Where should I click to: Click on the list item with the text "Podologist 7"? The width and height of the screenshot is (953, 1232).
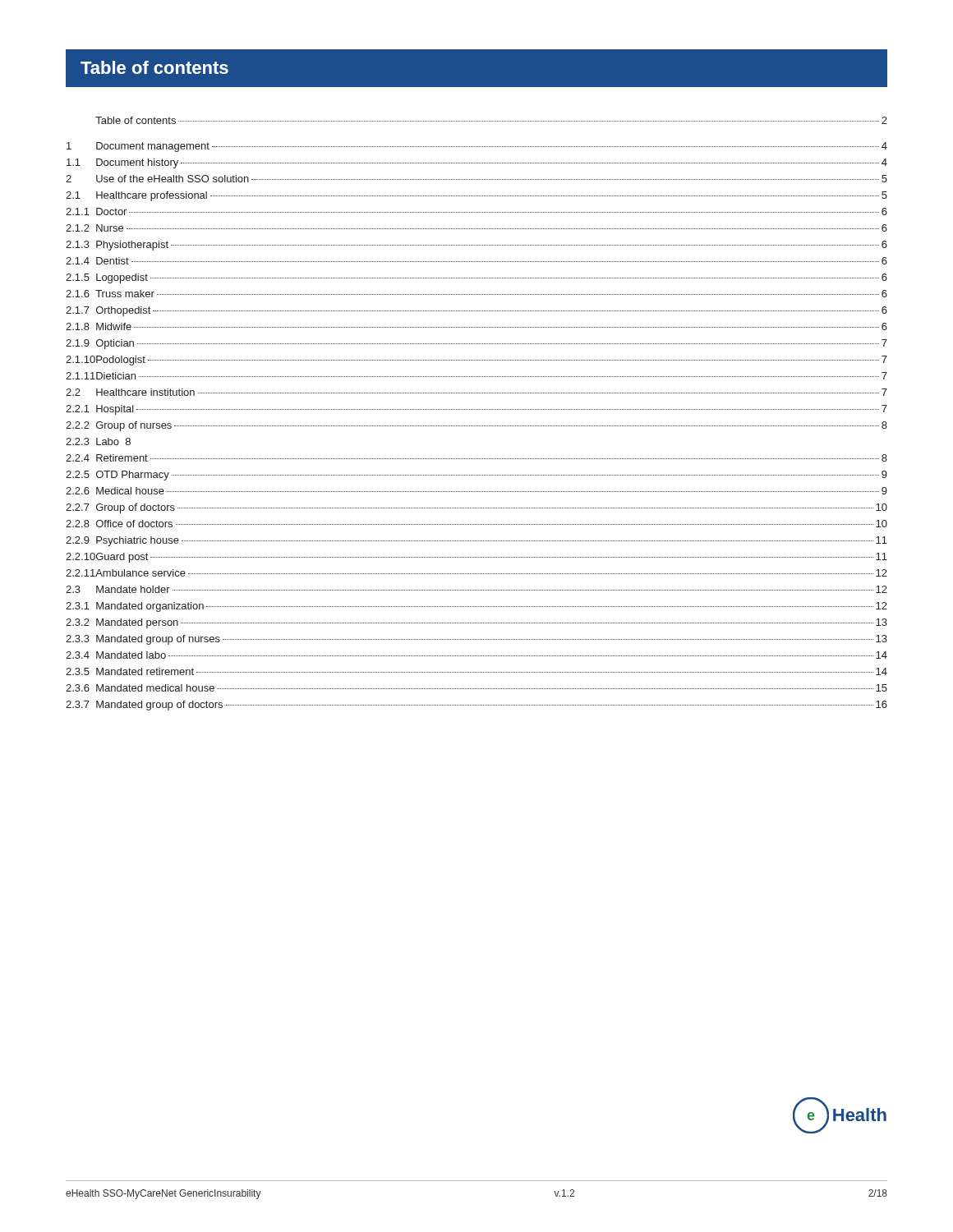point(491,359)
